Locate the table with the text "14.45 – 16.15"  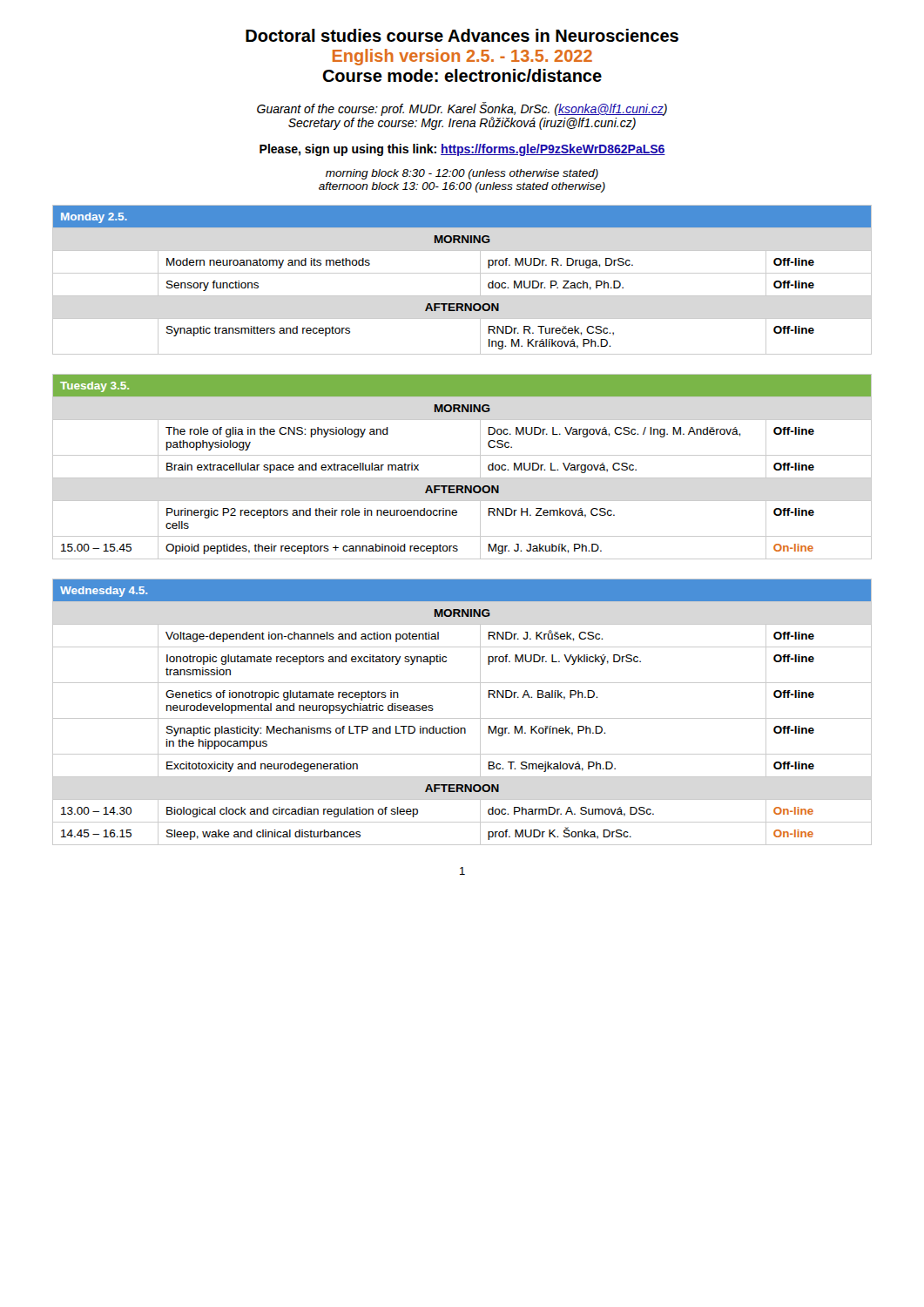(462, 712)
